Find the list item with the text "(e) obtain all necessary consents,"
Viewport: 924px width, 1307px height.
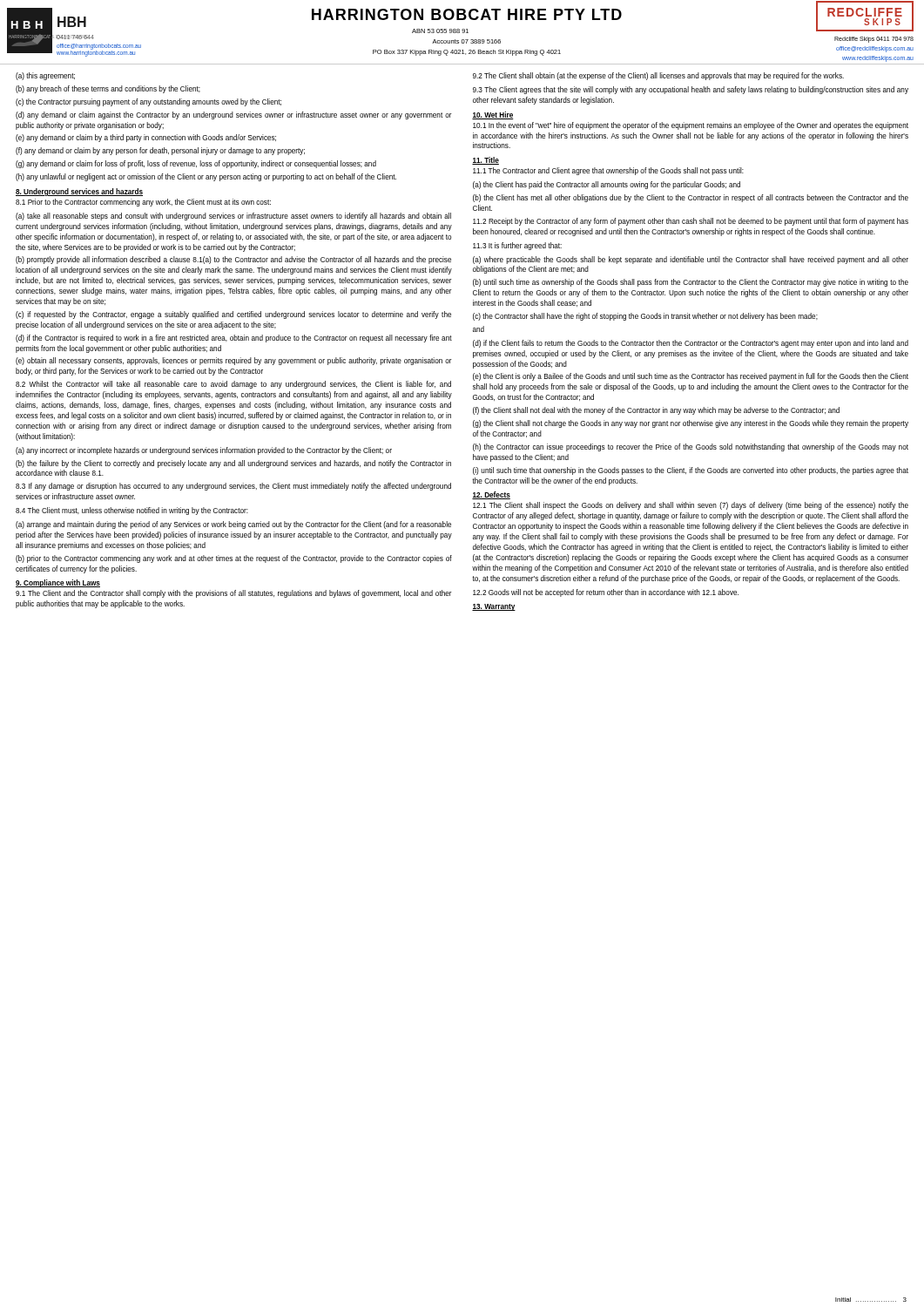[234, 367]
